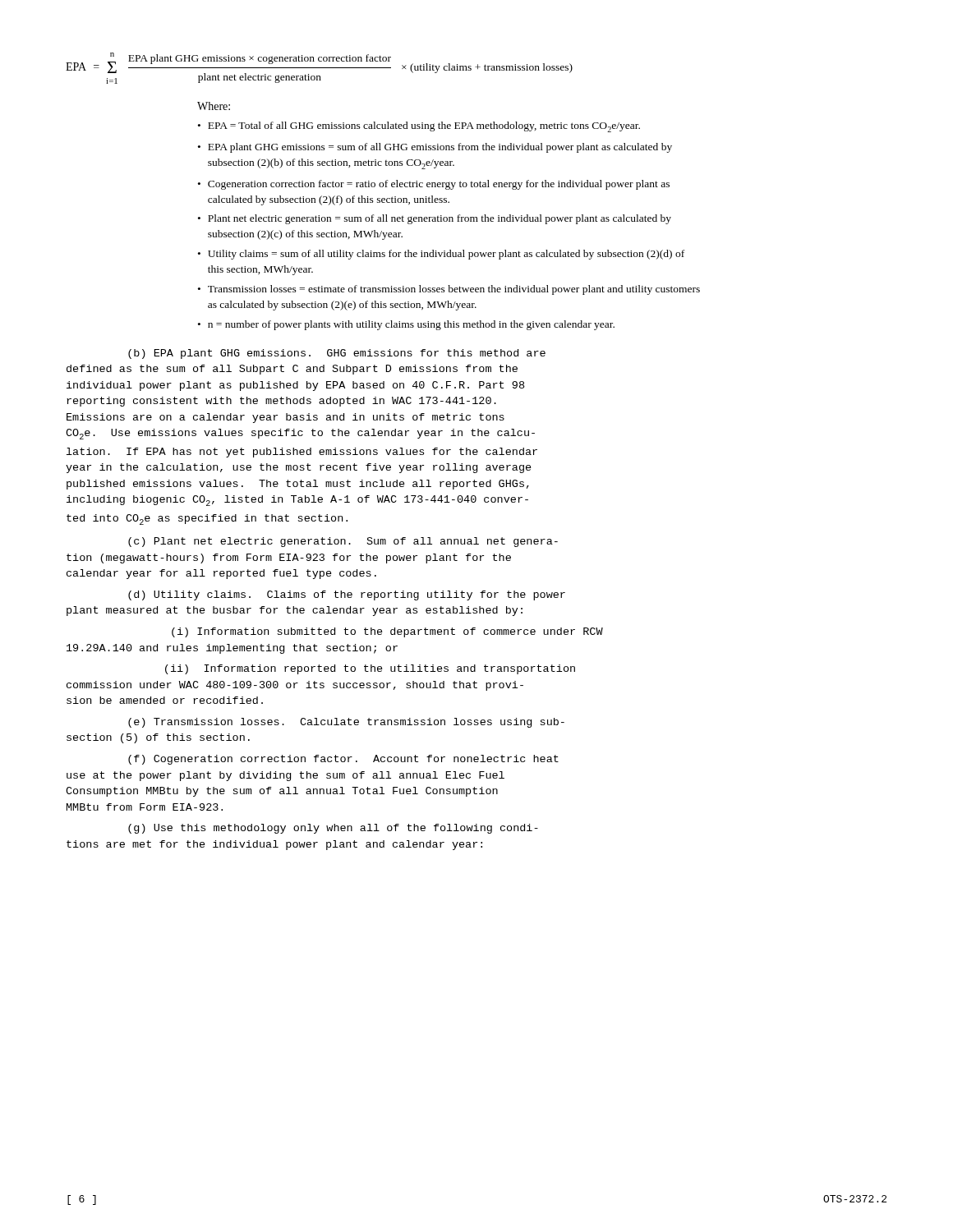Select the text block starting "(f) Cogeneration correction factor. Account for"
This screenshot has width=953, height=1232.
click(x=313, y=783)
